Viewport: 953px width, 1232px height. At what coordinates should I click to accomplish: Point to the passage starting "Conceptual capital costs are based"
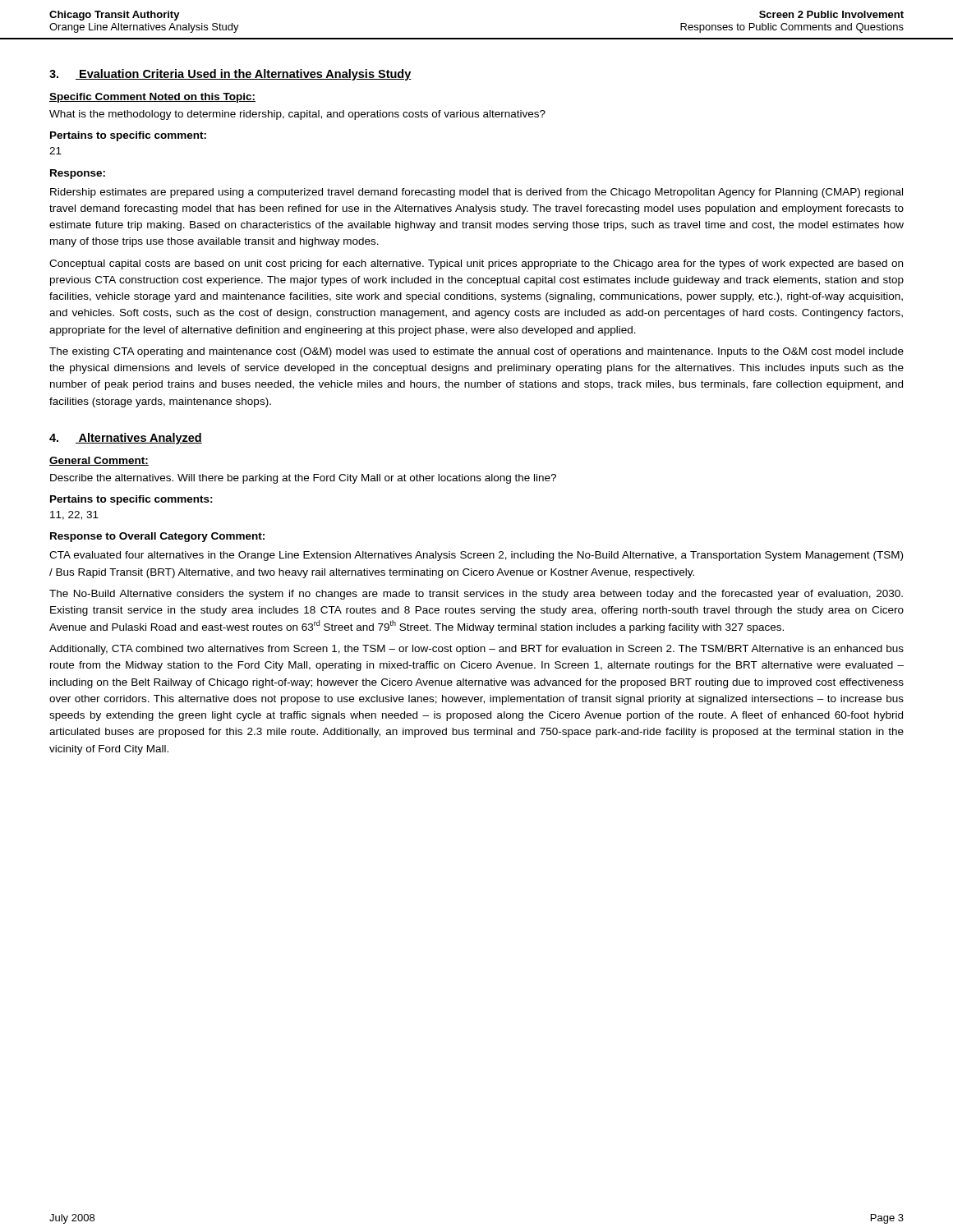click(x=476, y=296)
